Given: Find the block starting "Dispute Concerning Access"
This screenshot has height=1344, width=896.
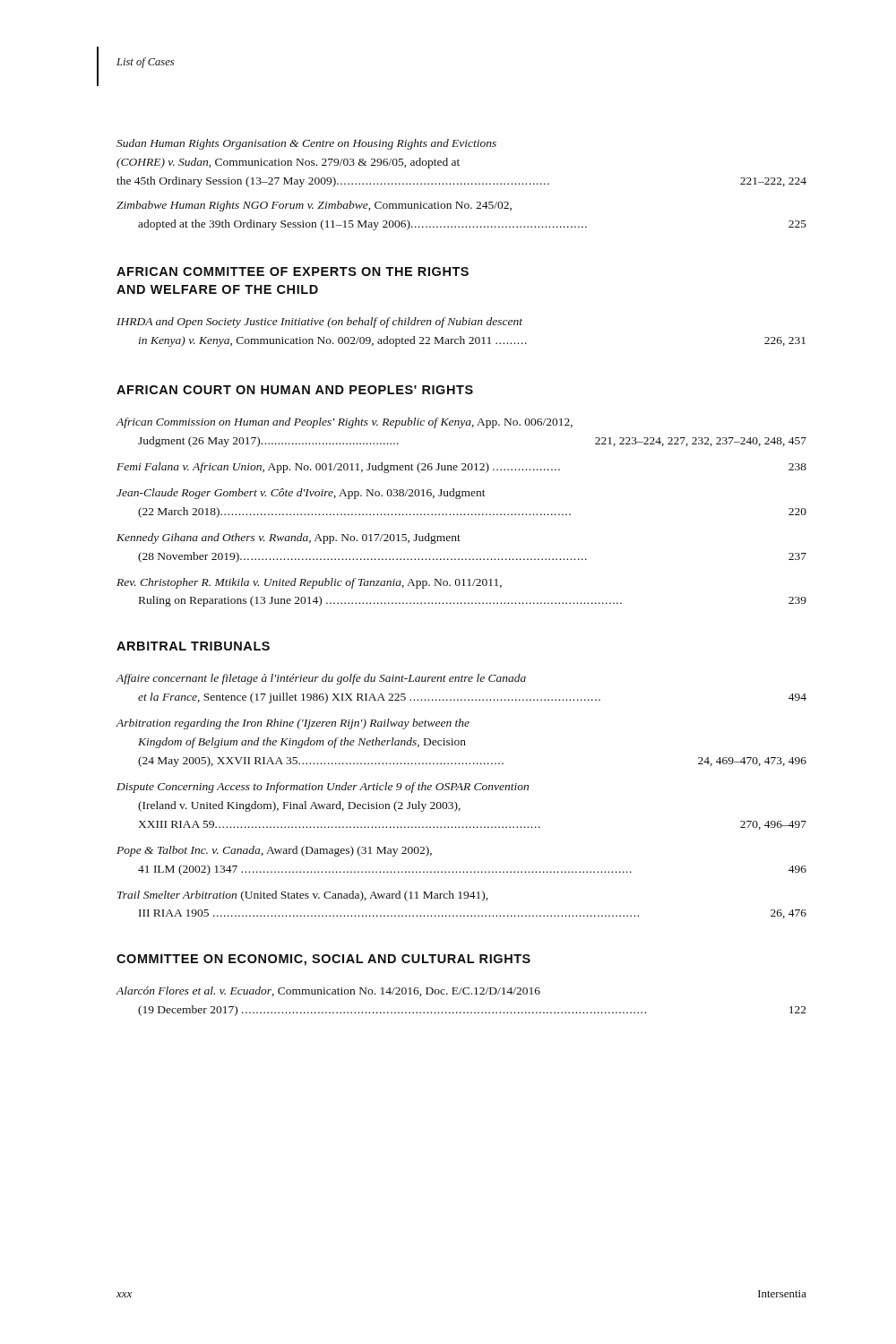Looking at the screenshot, I should coord(461,806).
